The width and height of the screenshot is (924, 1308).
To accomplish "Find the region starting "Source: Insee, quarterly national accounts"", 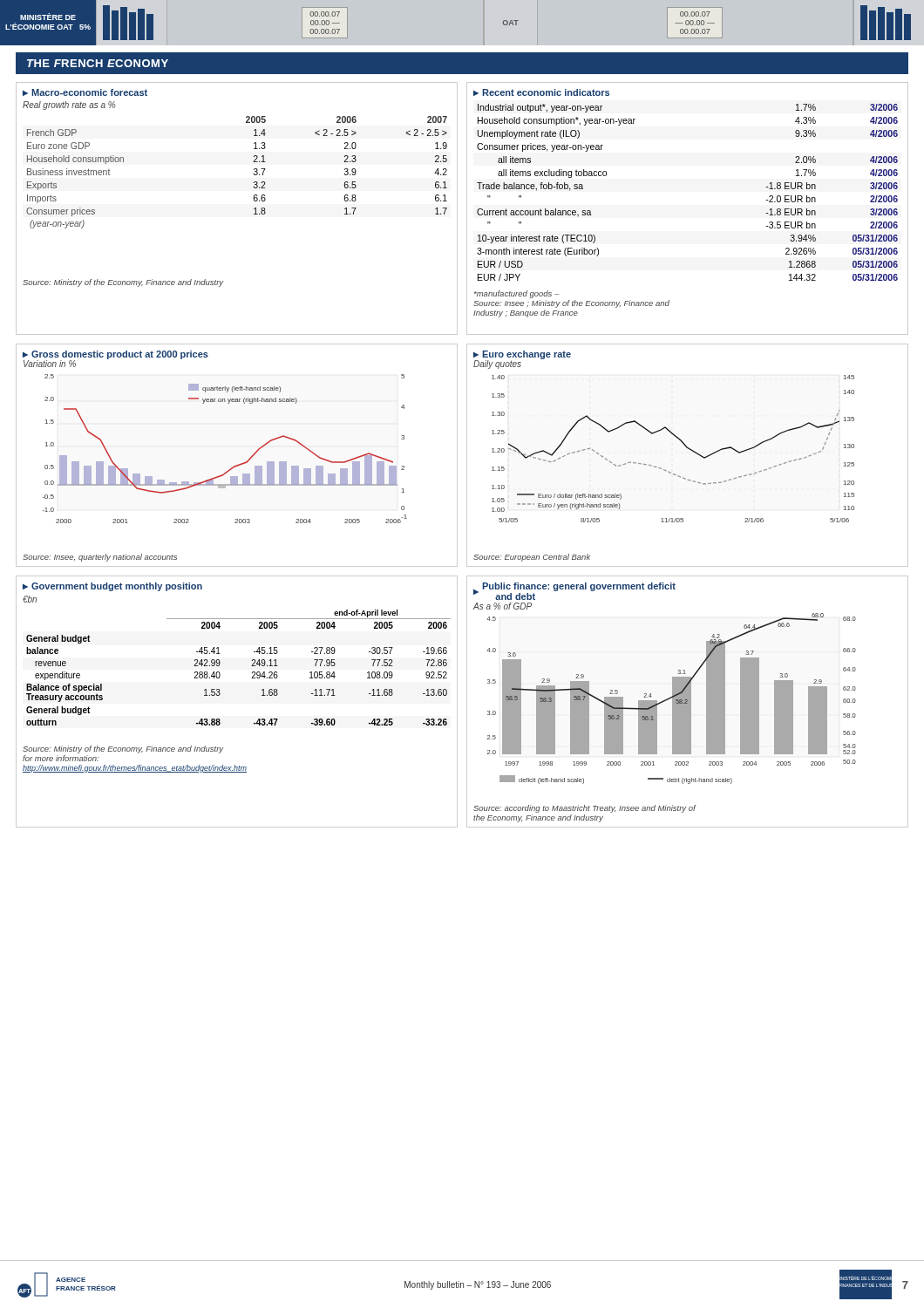I will coord(100,557).
